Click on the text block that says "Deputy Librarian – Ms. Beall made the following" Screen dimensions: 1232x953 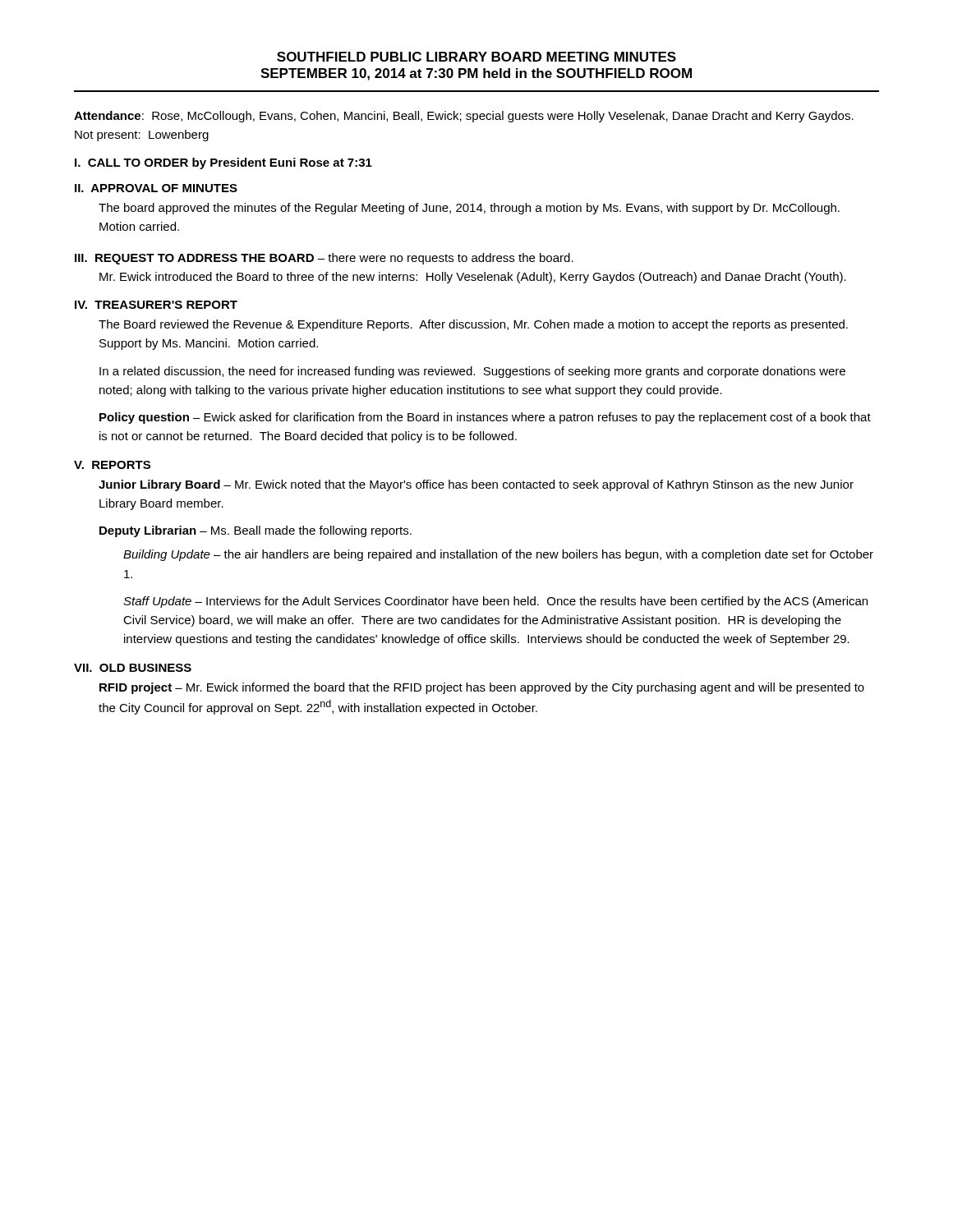point(255,530)
